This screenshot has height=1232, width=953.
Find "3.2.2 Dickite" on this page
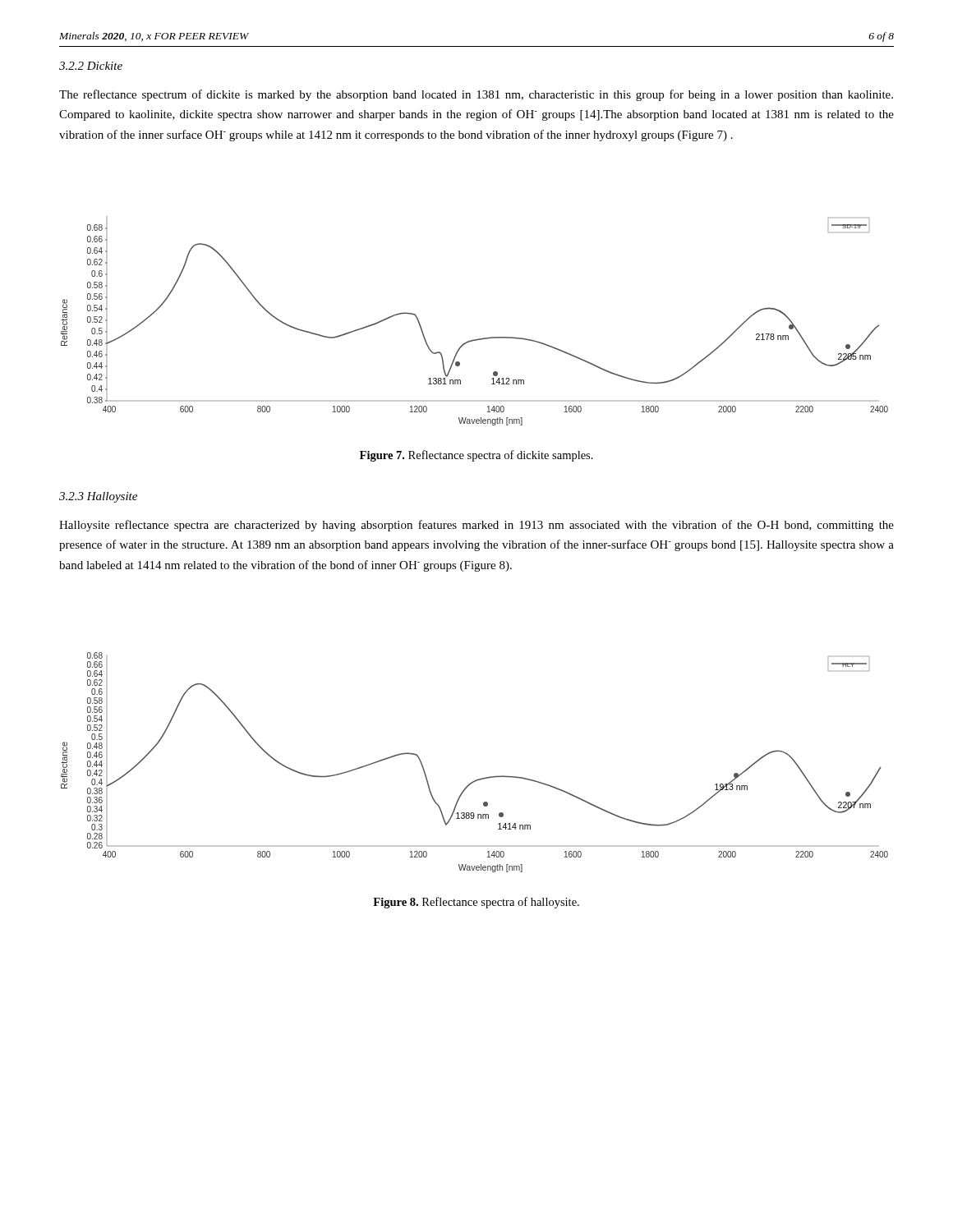91,66
